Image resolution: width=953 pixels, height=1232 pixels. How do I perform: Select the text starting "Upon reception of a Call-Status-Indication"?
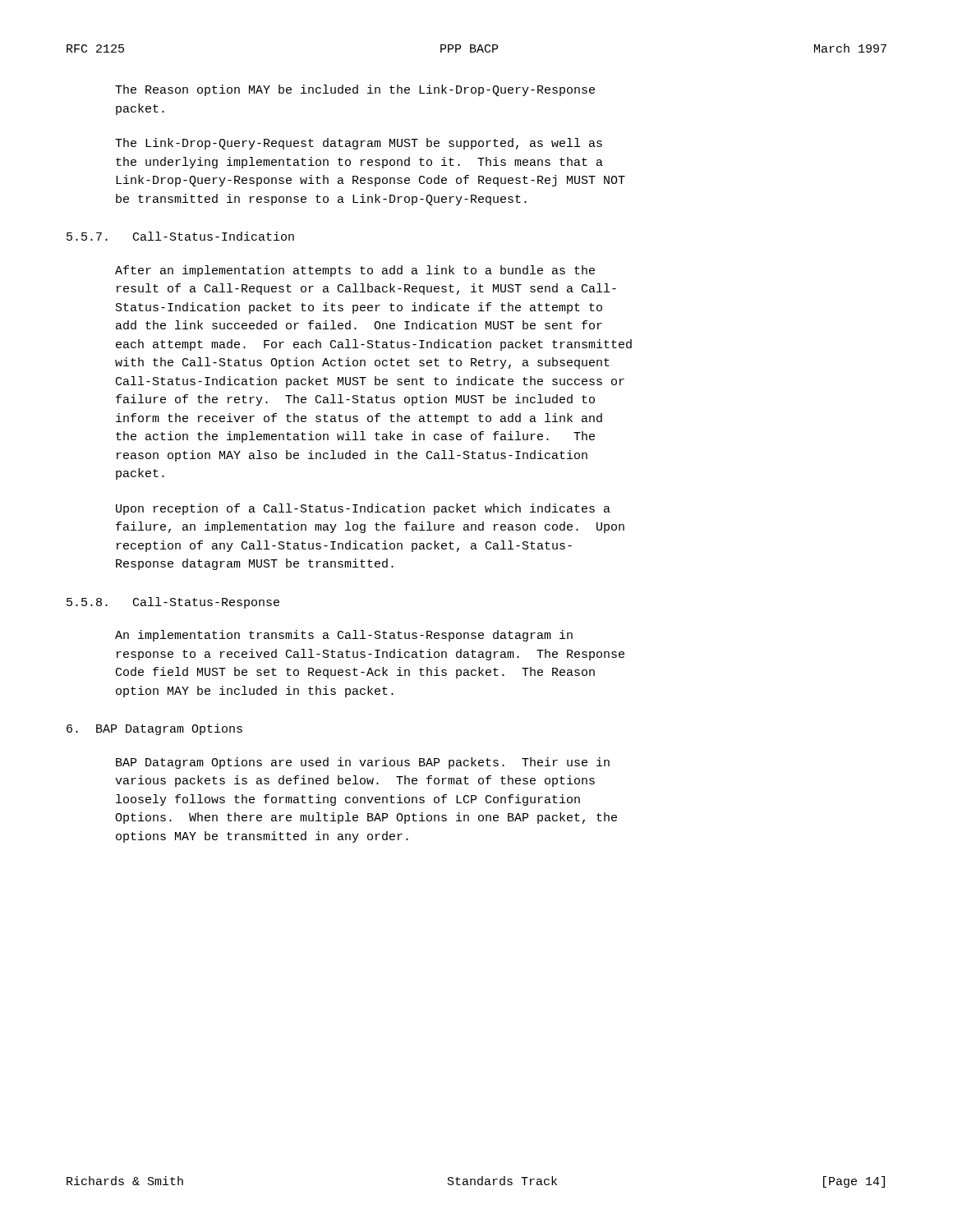[x=370, y=537]
